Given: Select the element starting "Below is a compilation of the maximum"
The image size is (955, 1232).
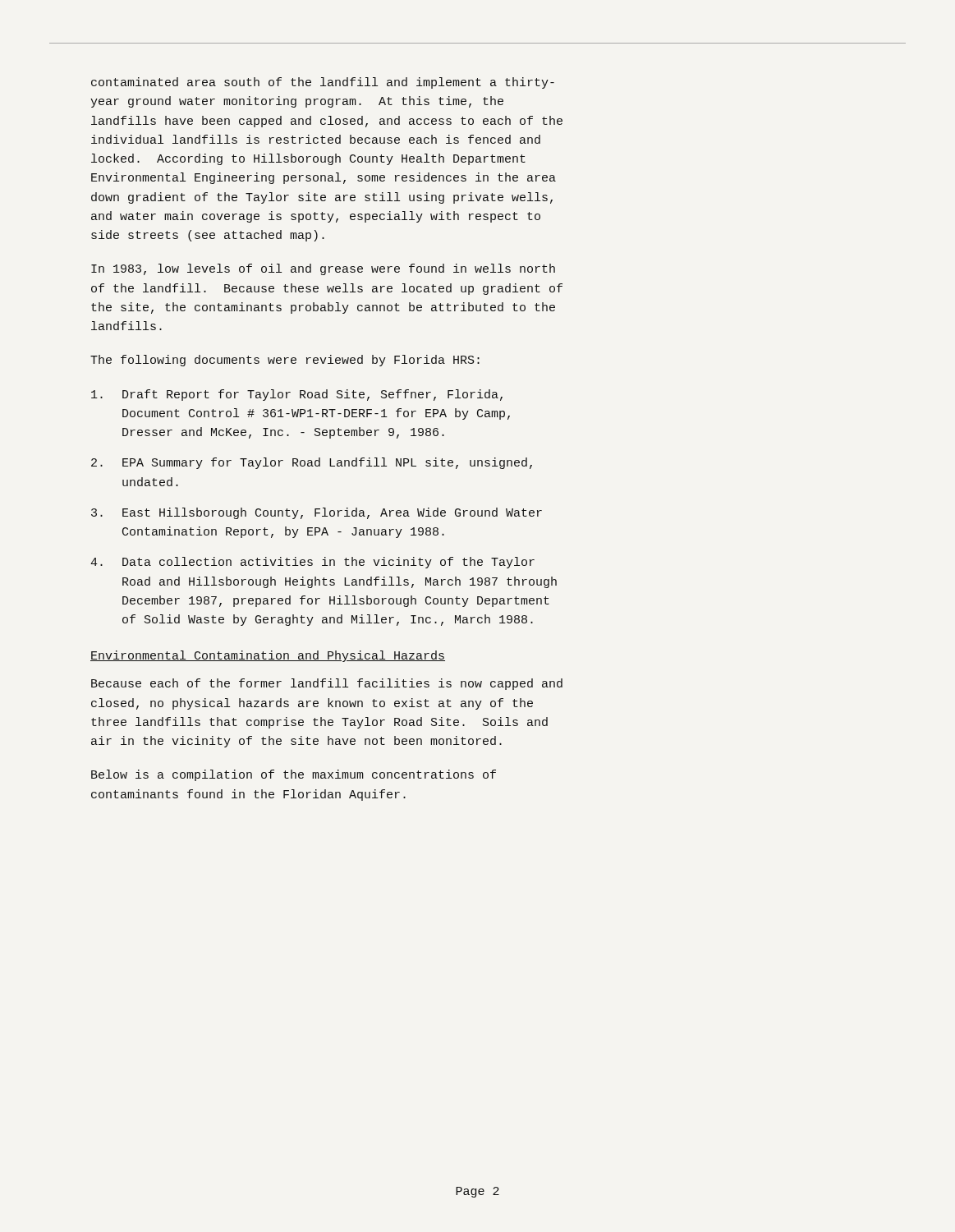Looking at the screenshot, I should point(294,786).
